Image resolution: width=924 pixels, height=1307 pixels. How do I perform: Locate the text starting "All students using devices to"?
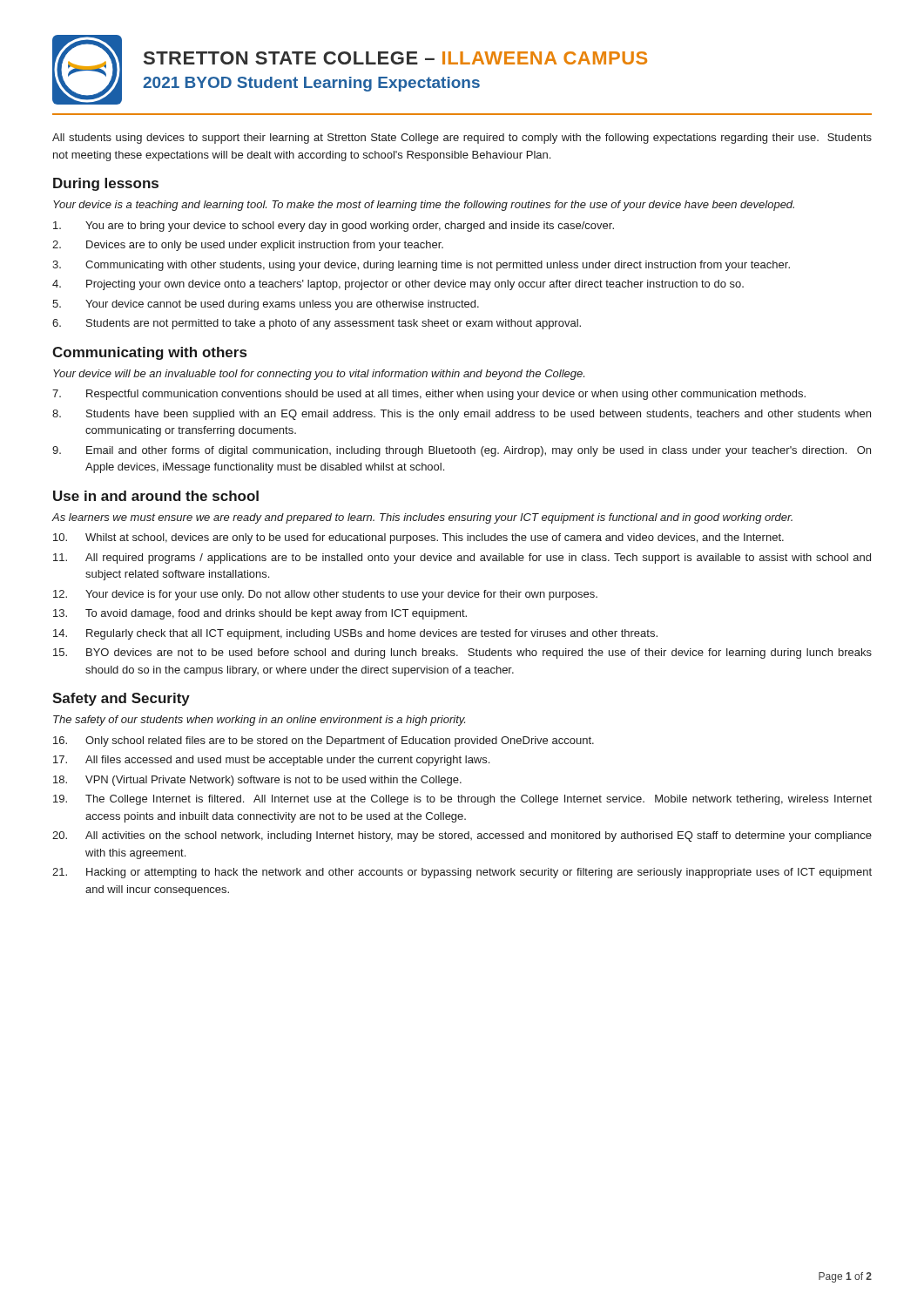tap(462, 146)
